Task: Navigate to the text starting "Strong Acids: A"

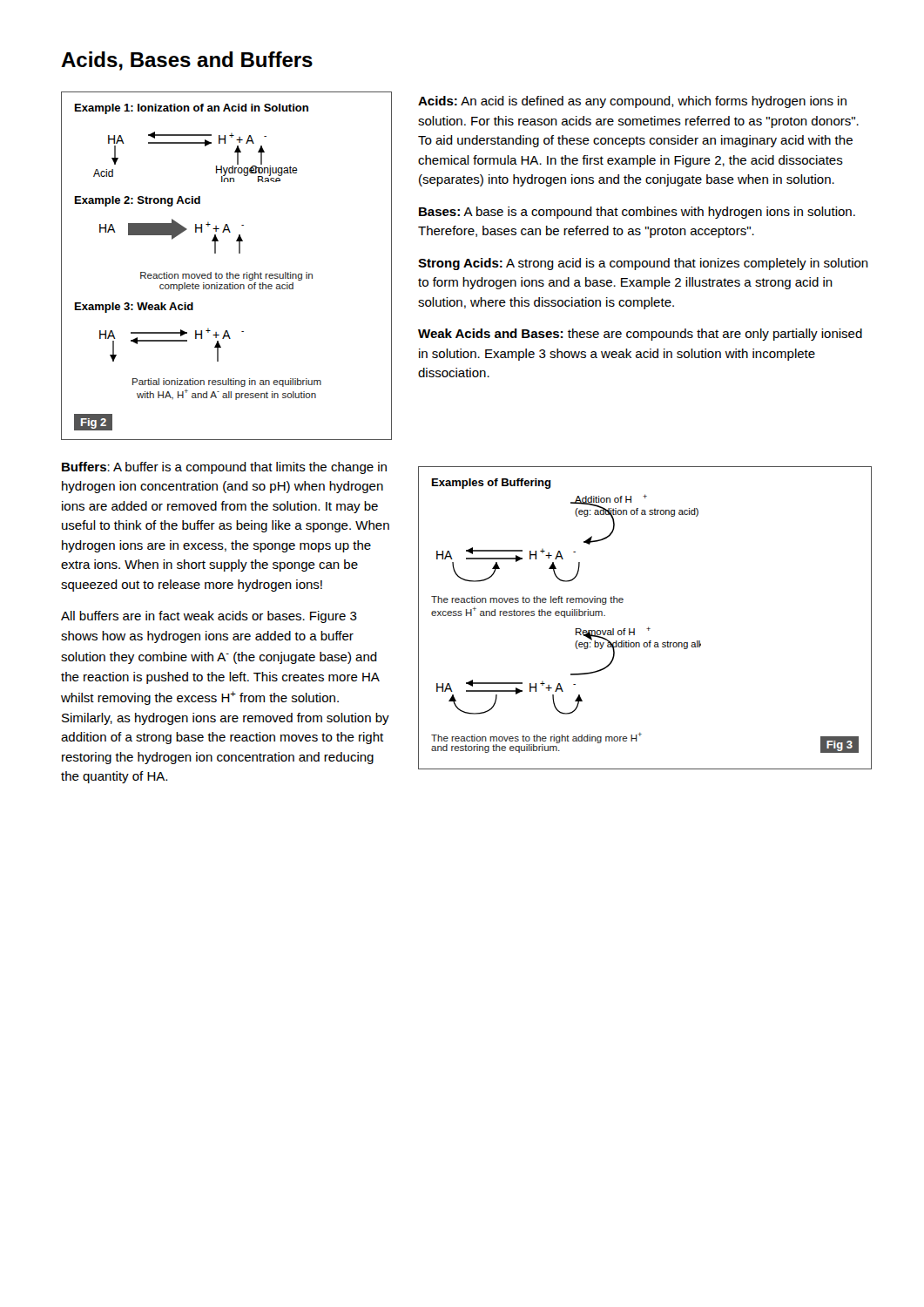Action: 643,282
